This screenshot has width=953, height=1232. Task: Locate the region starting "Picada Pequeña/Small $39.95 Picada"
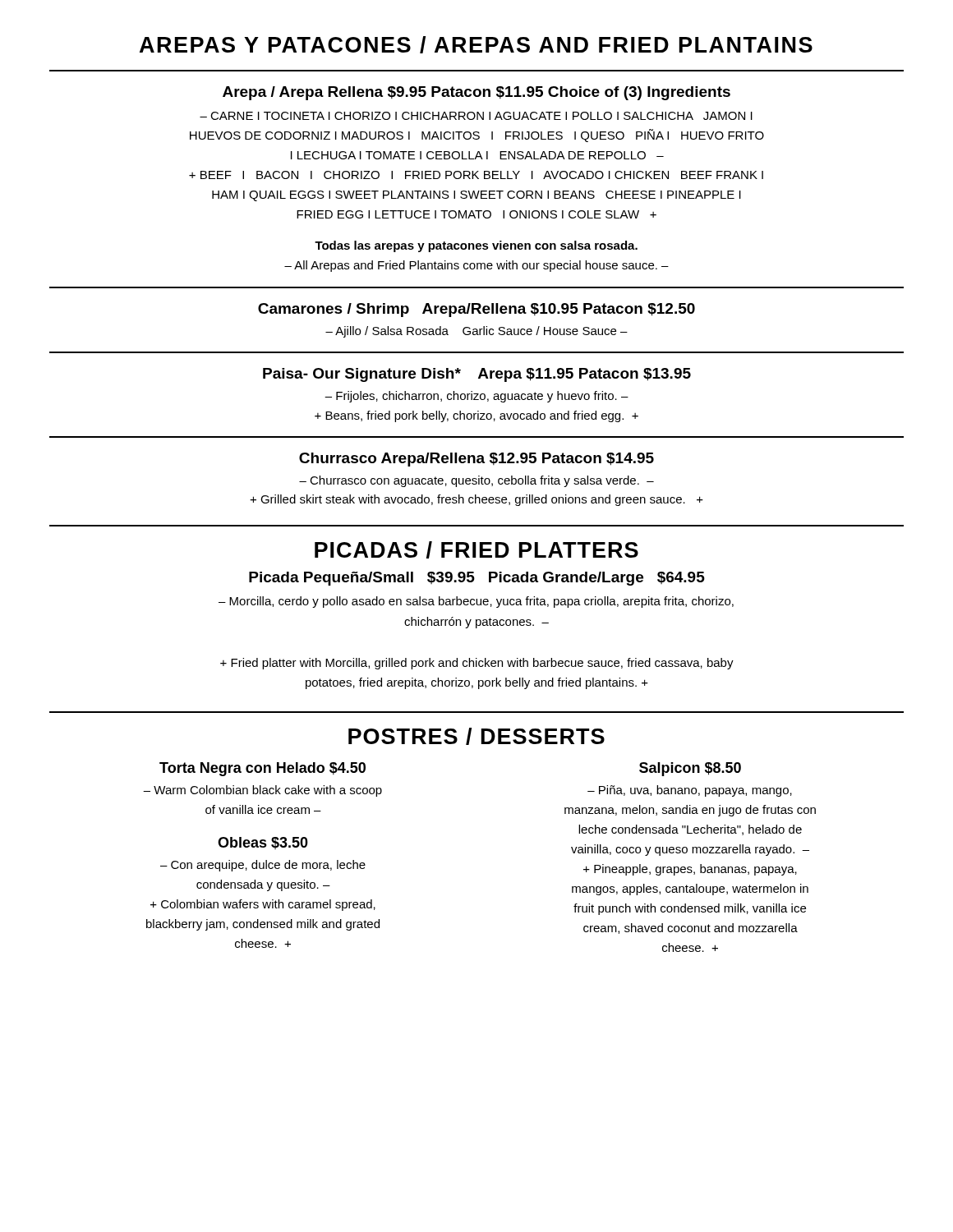476,577
